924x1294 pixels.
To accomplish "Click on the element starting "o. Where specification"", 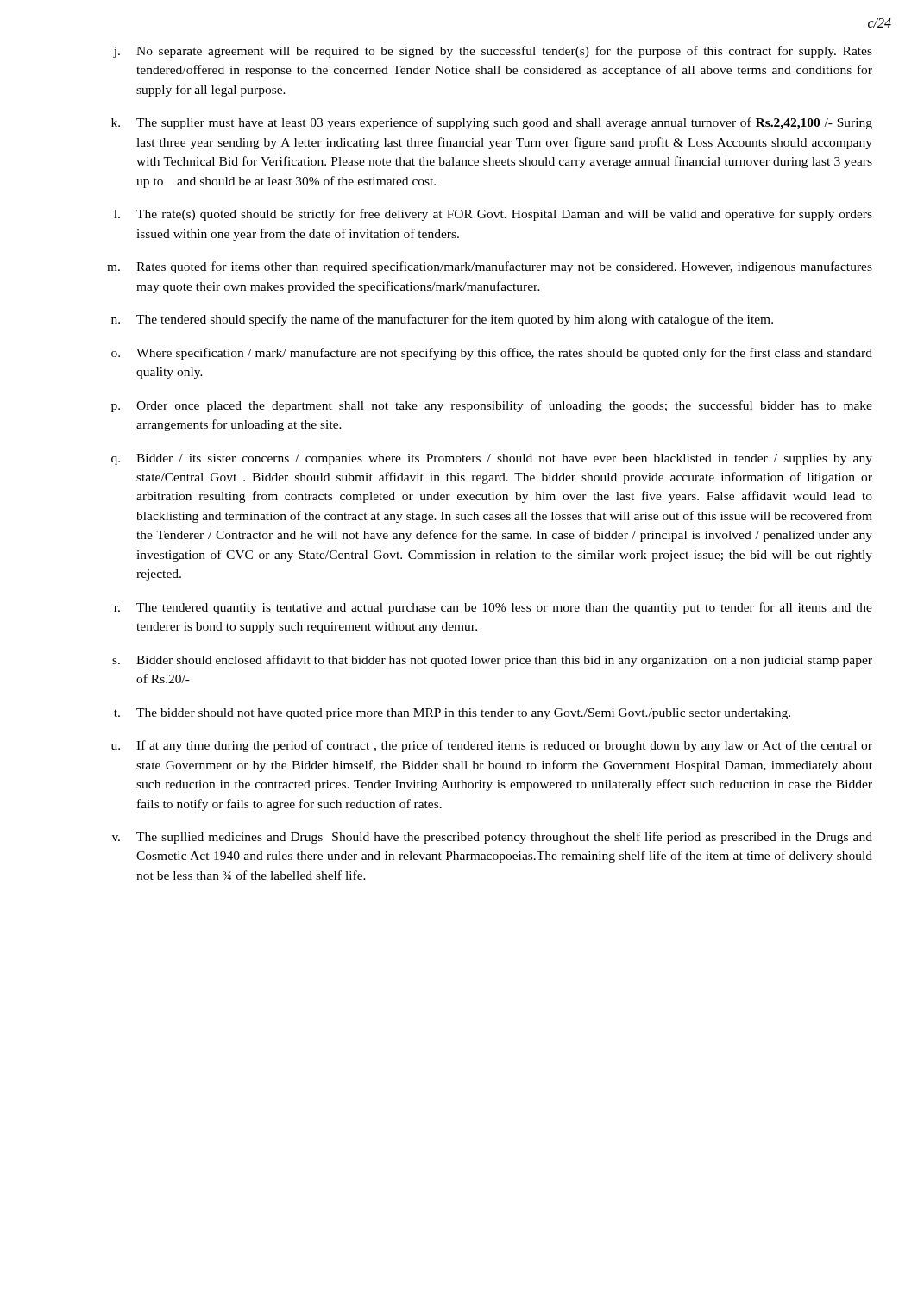I will click(x=471, y=362).
